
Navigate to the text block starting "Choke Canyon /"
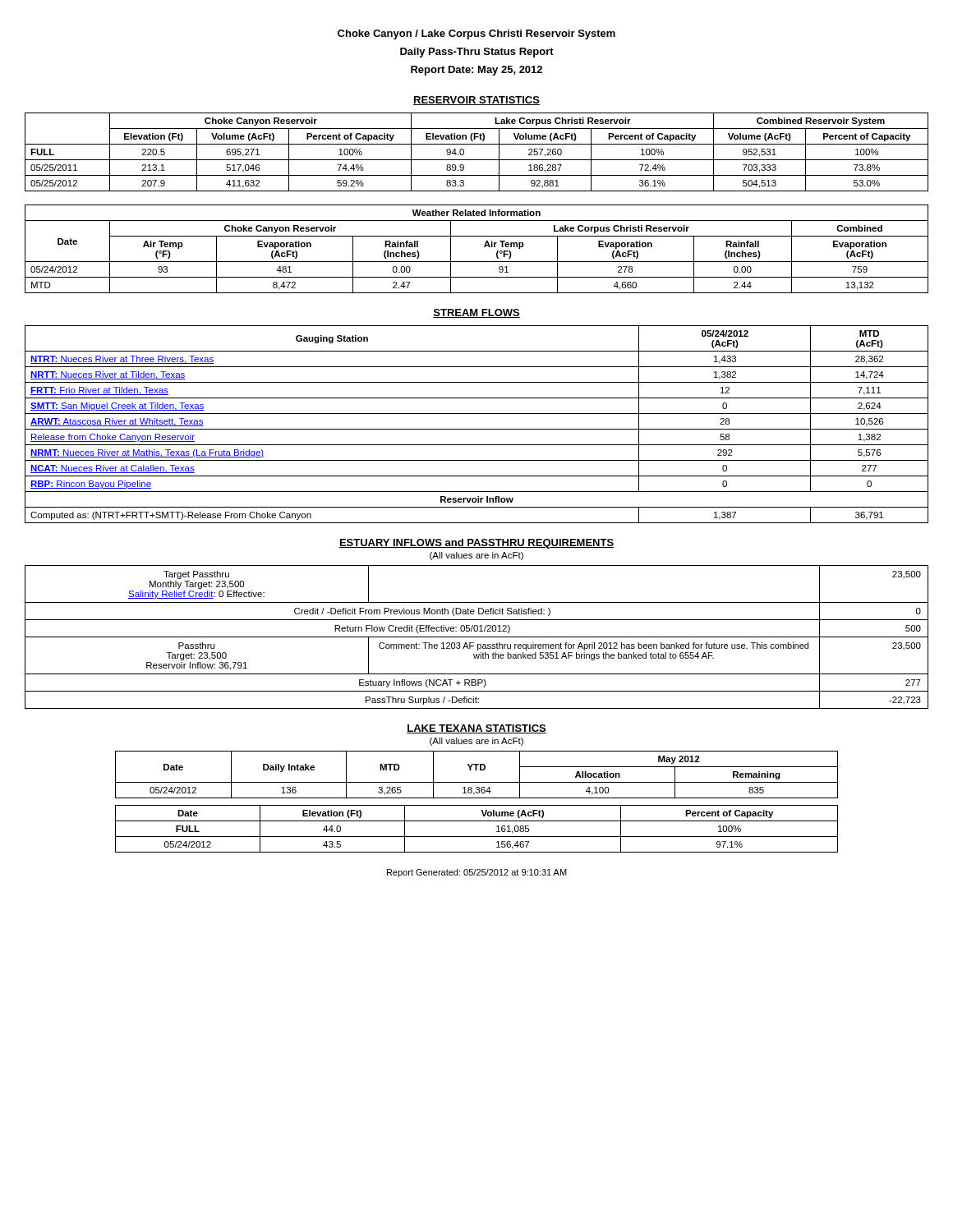pyautogui.click(x=476, y=51)
